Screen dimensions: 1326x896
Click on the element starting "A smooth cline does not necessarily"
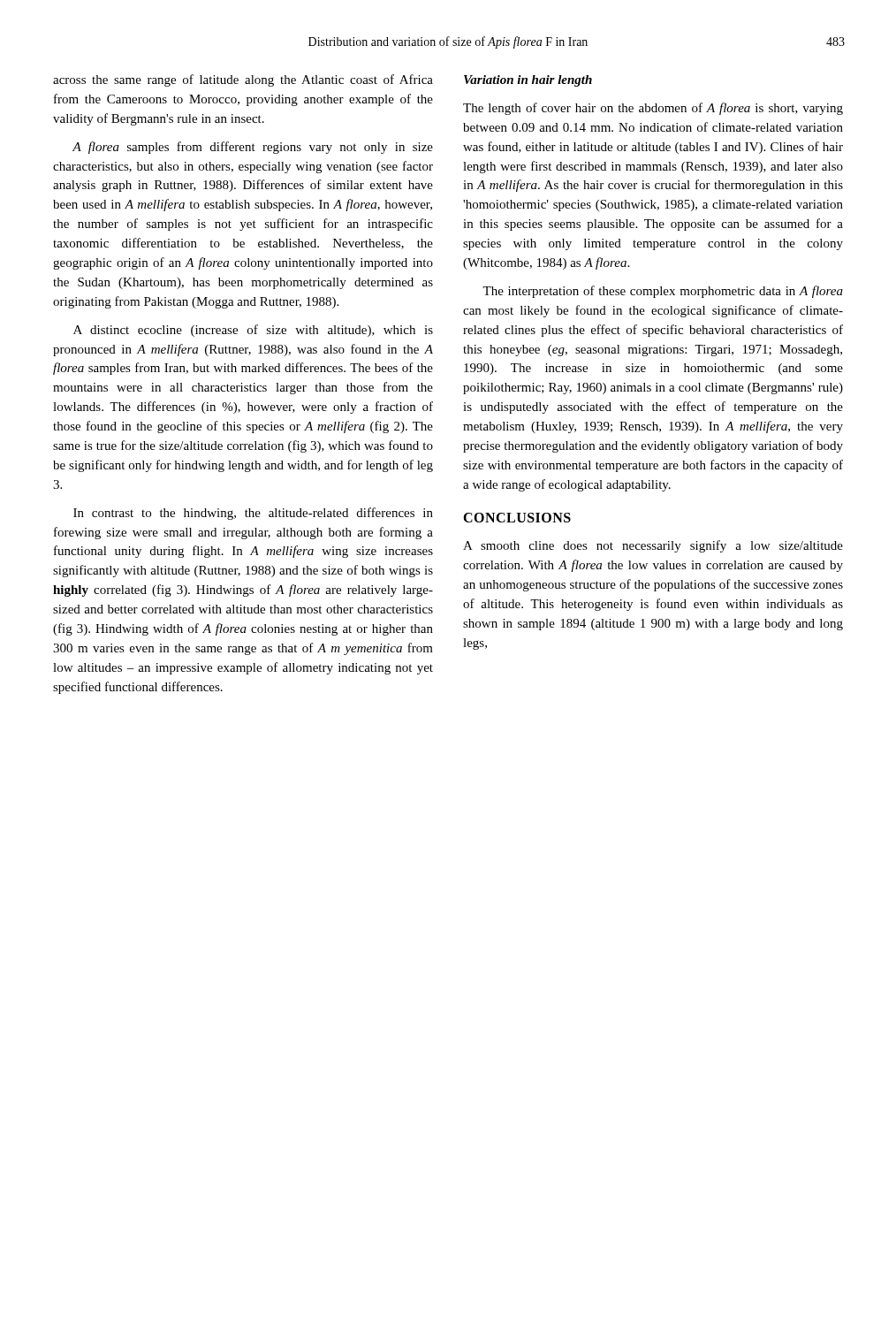coord(653,595)
